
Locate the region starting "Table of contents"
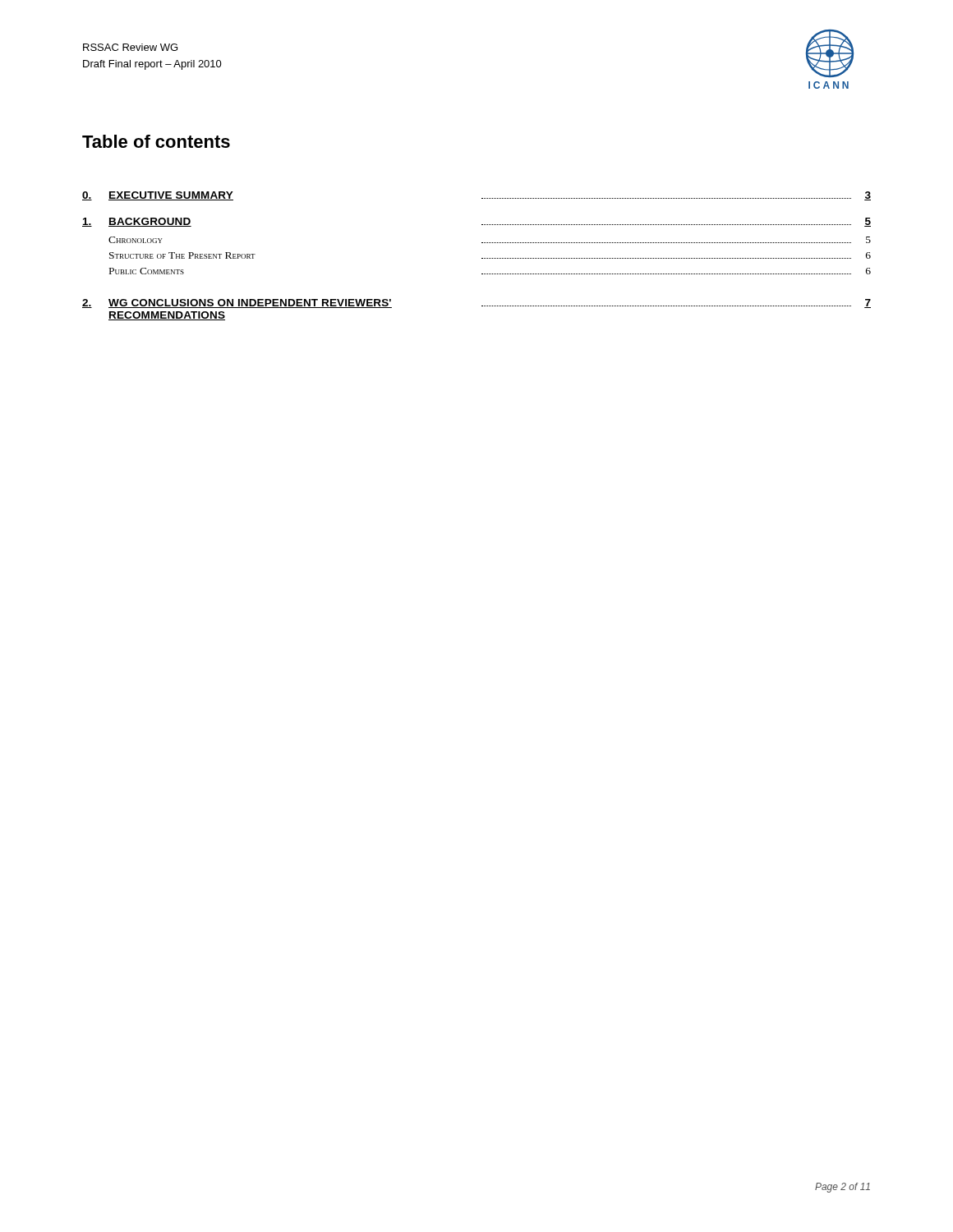click(x=156, y=142)
